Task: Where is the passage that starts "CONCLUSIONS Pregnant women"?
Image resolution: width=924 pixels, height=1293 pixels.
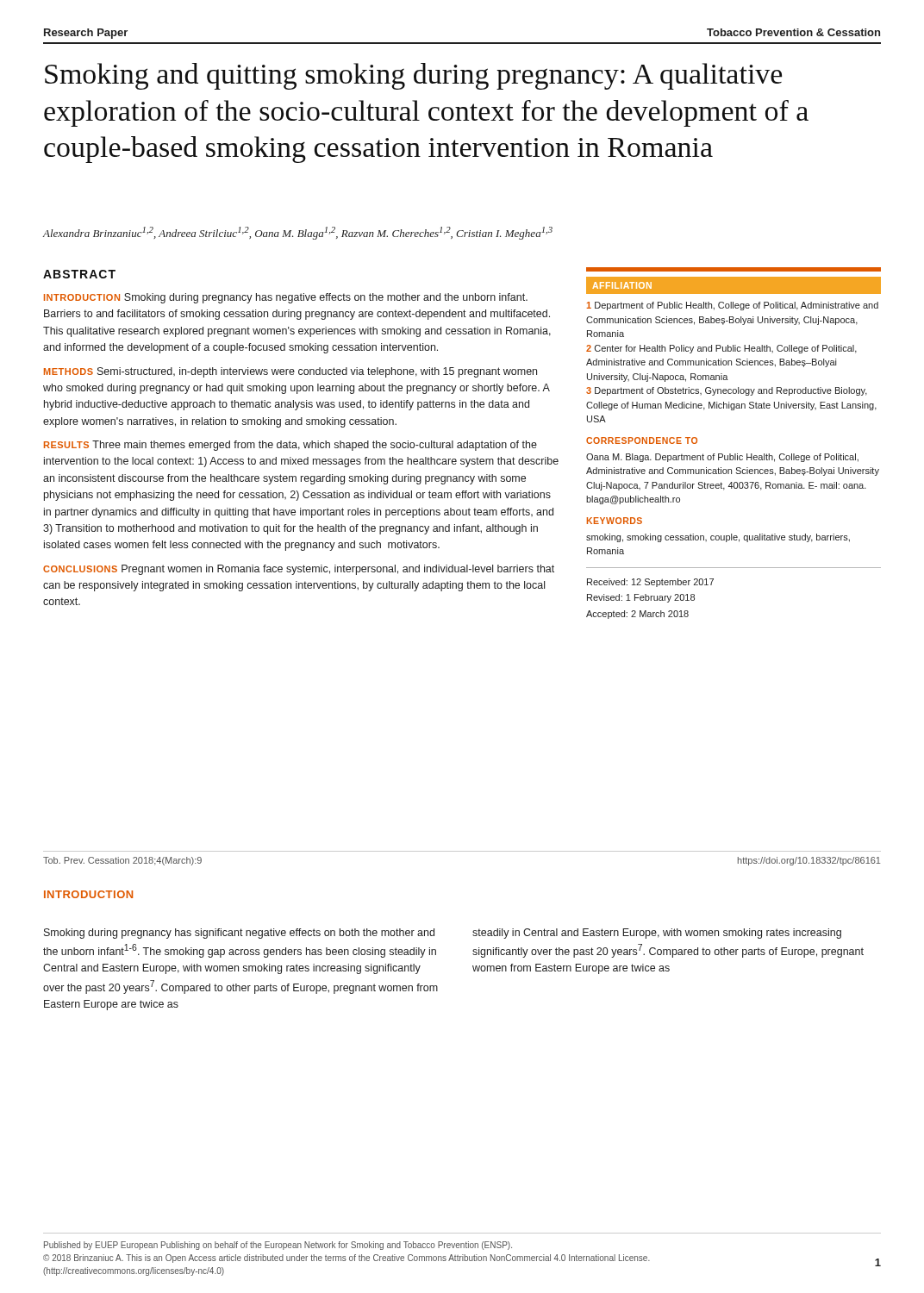Action: (299, 585)
